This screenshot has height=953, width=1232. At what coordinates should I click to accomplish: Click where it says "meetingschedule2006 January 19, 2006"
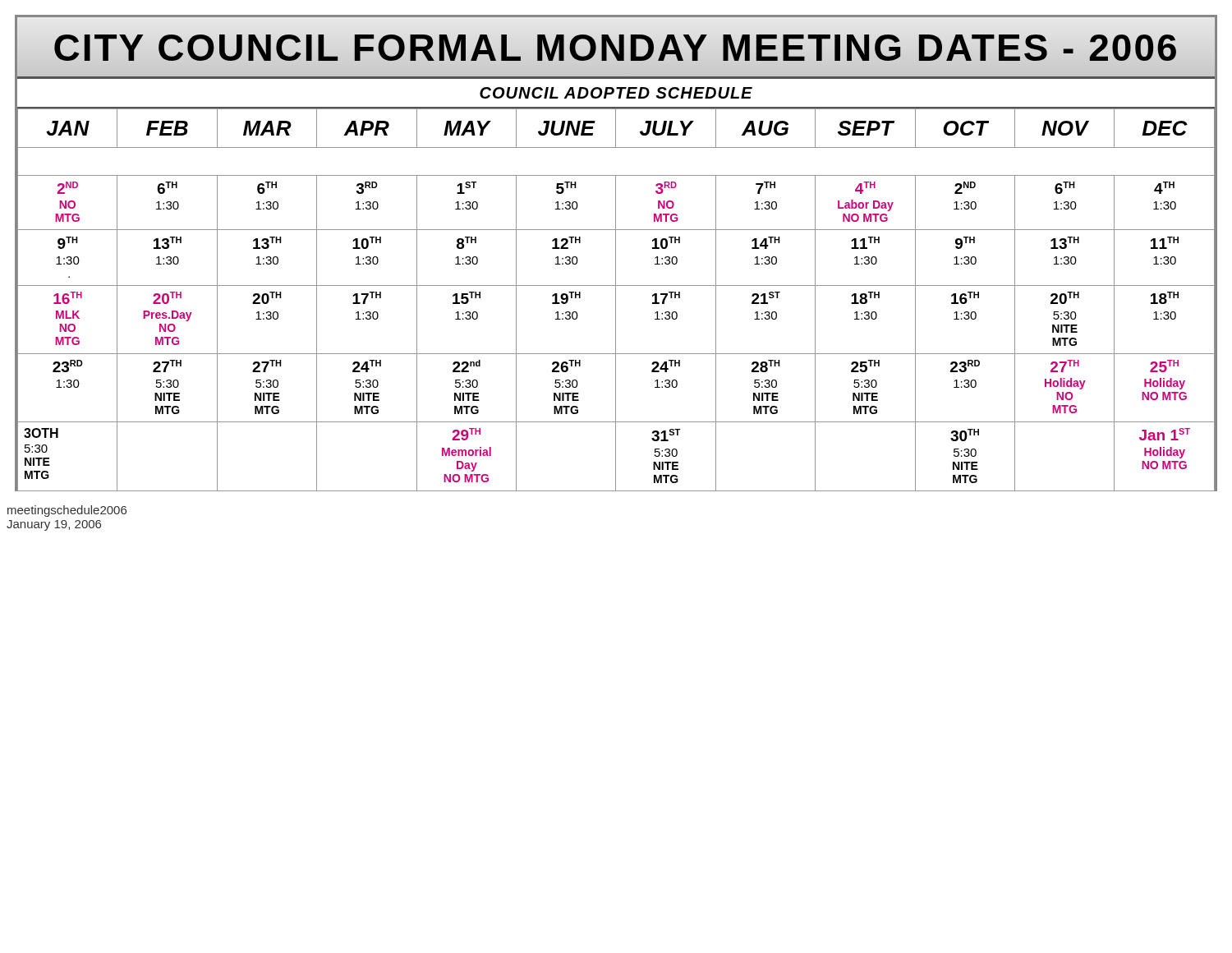coord(67,516)
